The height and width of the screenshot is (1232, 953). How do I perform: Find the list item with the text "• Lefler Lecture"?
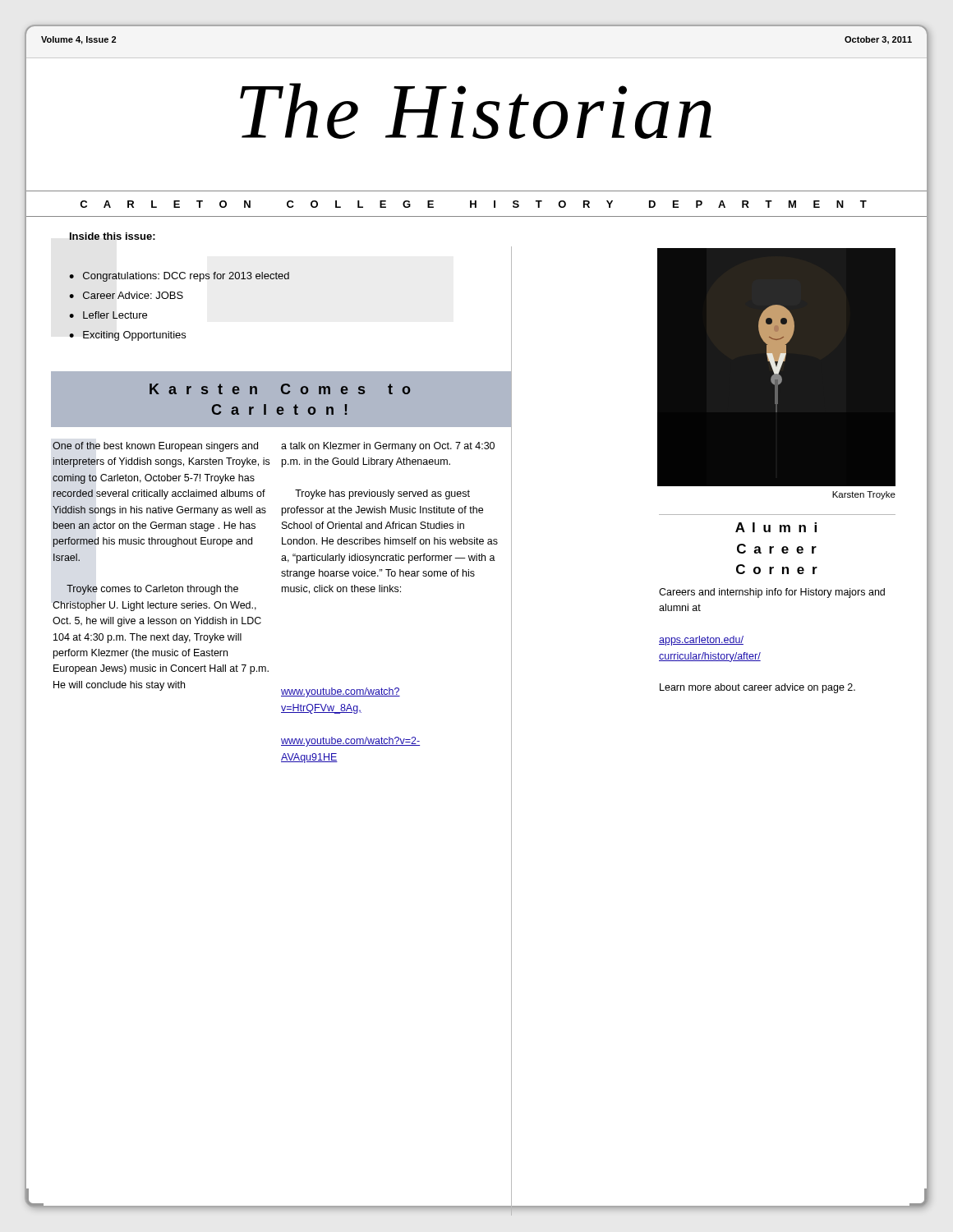point(108,316)
